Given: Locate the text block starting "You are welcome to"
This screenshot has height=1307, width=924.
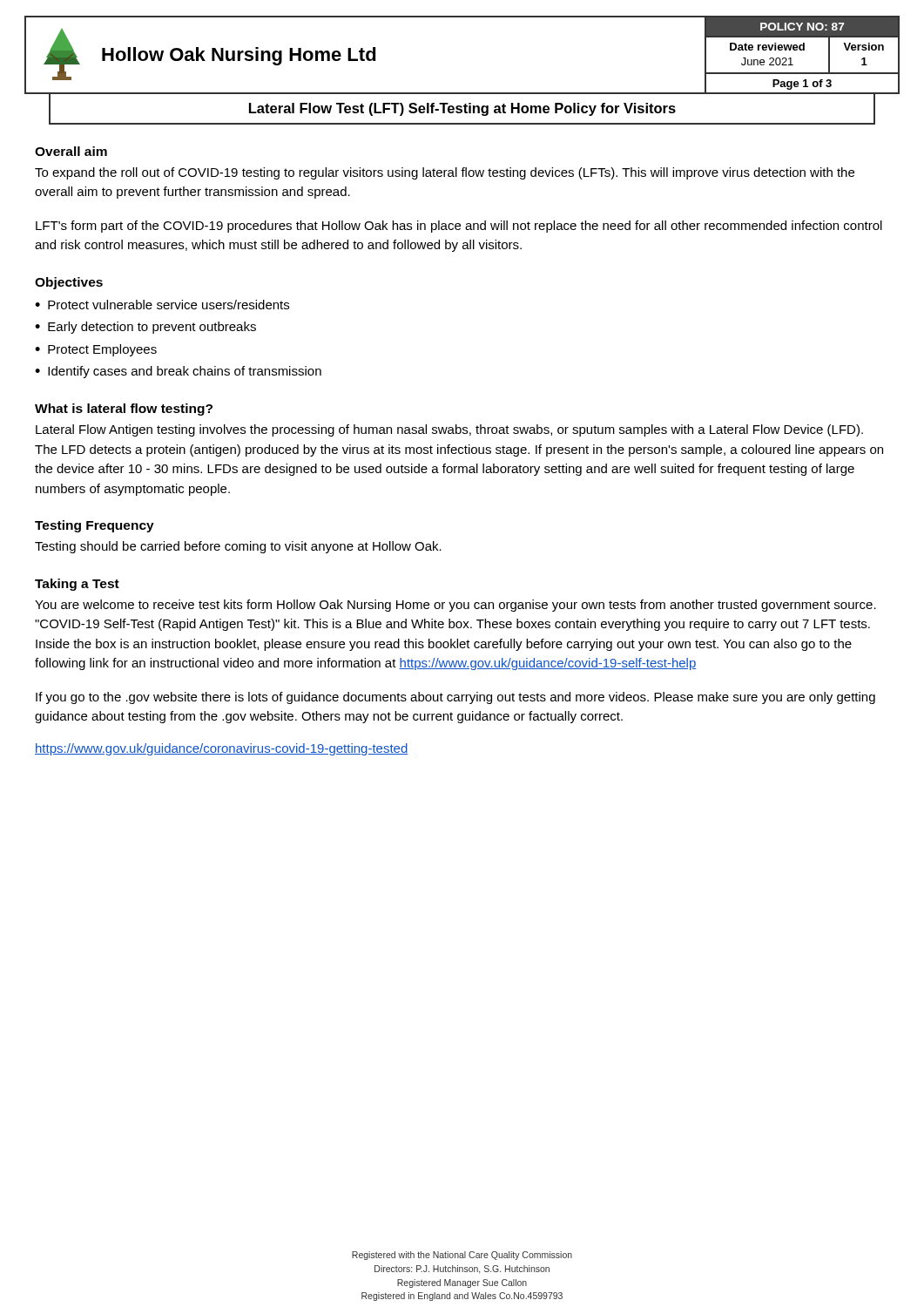Looking at the screenshot, I should [462, 634].
